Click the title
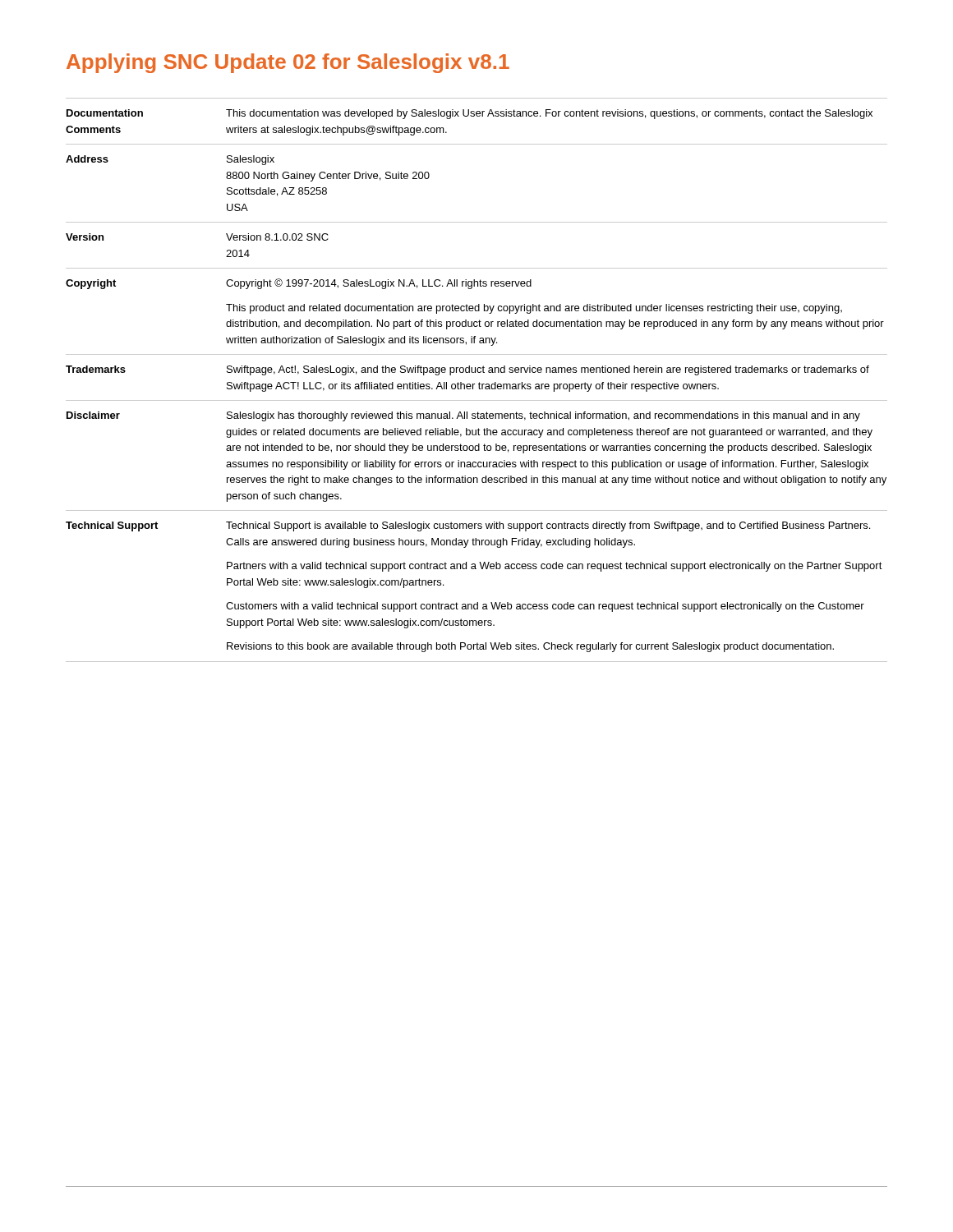The image size is (953, 1232). (x=288, y=62)
